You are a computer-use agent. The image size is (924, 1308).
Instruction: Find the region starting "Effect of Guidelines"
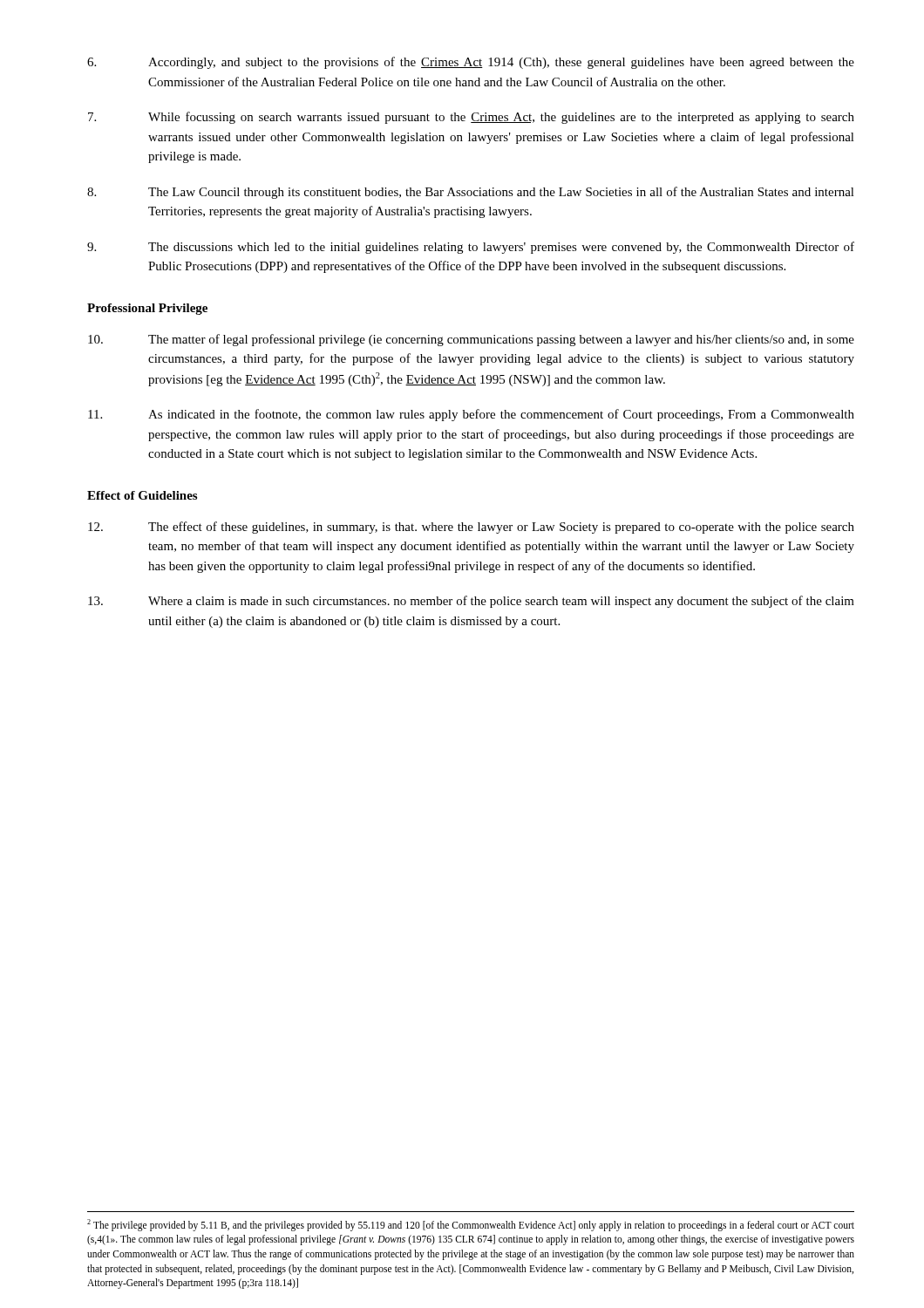click(x=142, y=495)
